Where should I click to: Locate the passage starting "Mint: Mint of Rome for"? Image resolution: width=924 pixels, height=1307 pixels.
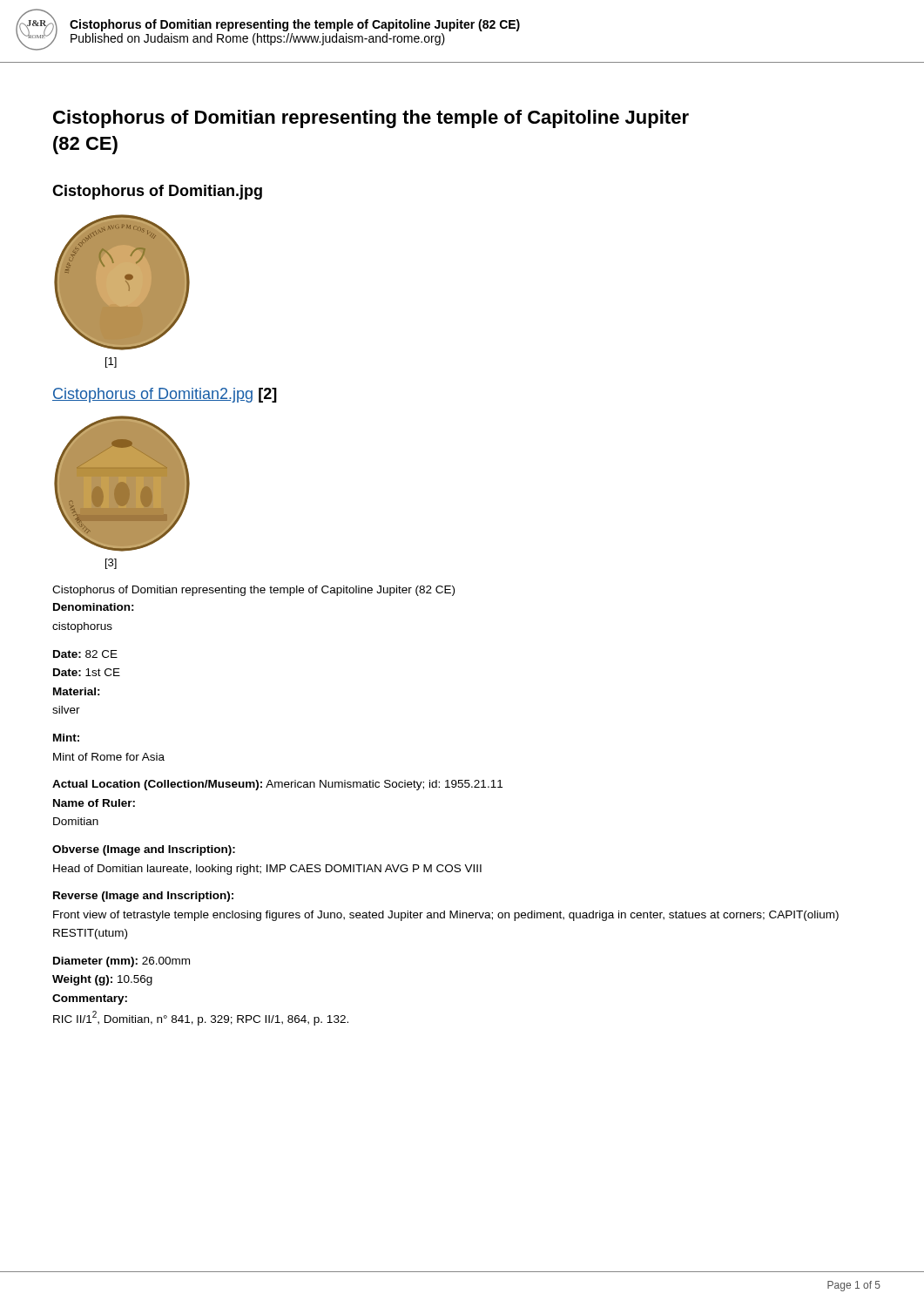108,747
